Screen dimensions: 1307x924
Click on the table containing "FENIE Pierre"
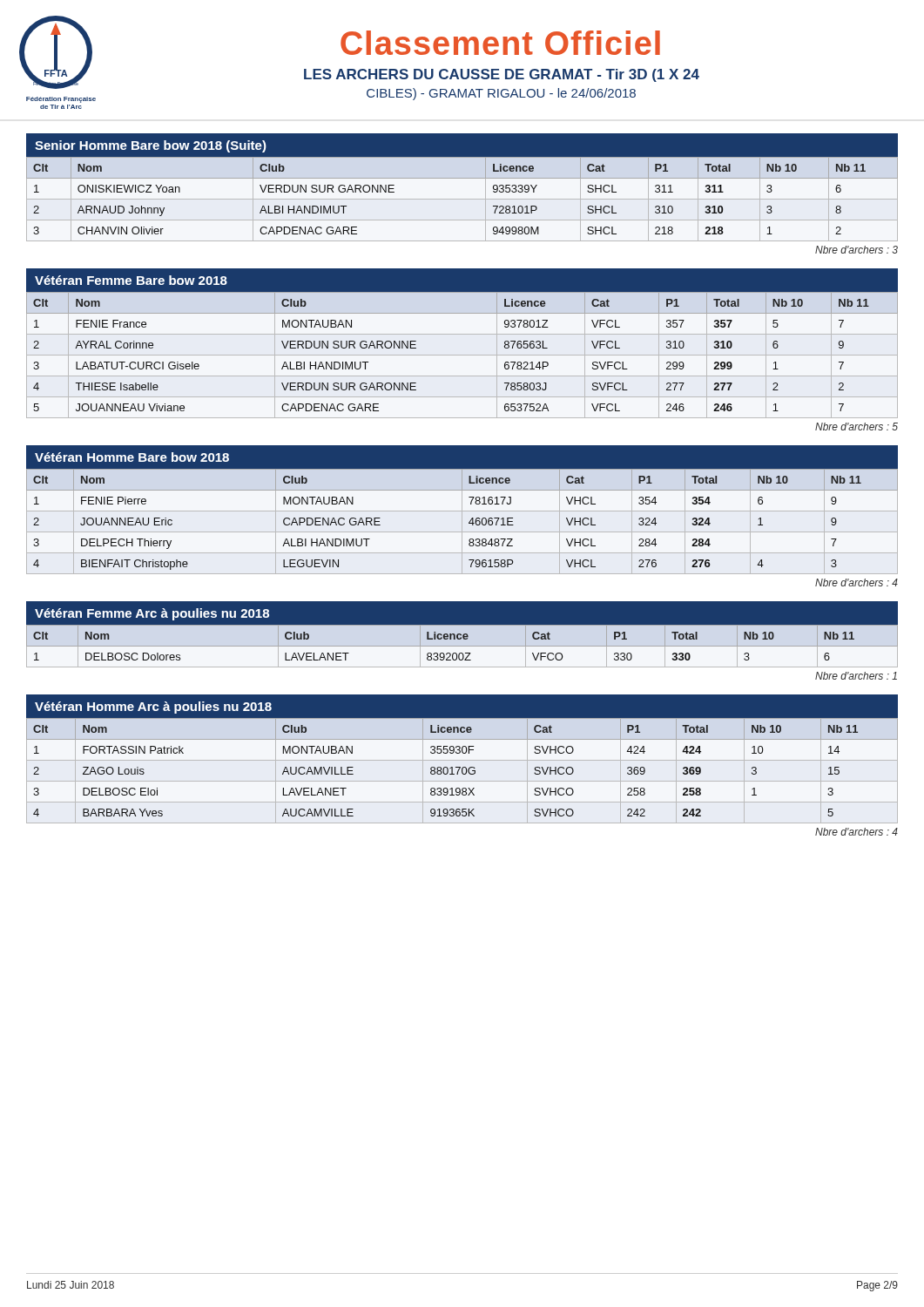[462, 521]
